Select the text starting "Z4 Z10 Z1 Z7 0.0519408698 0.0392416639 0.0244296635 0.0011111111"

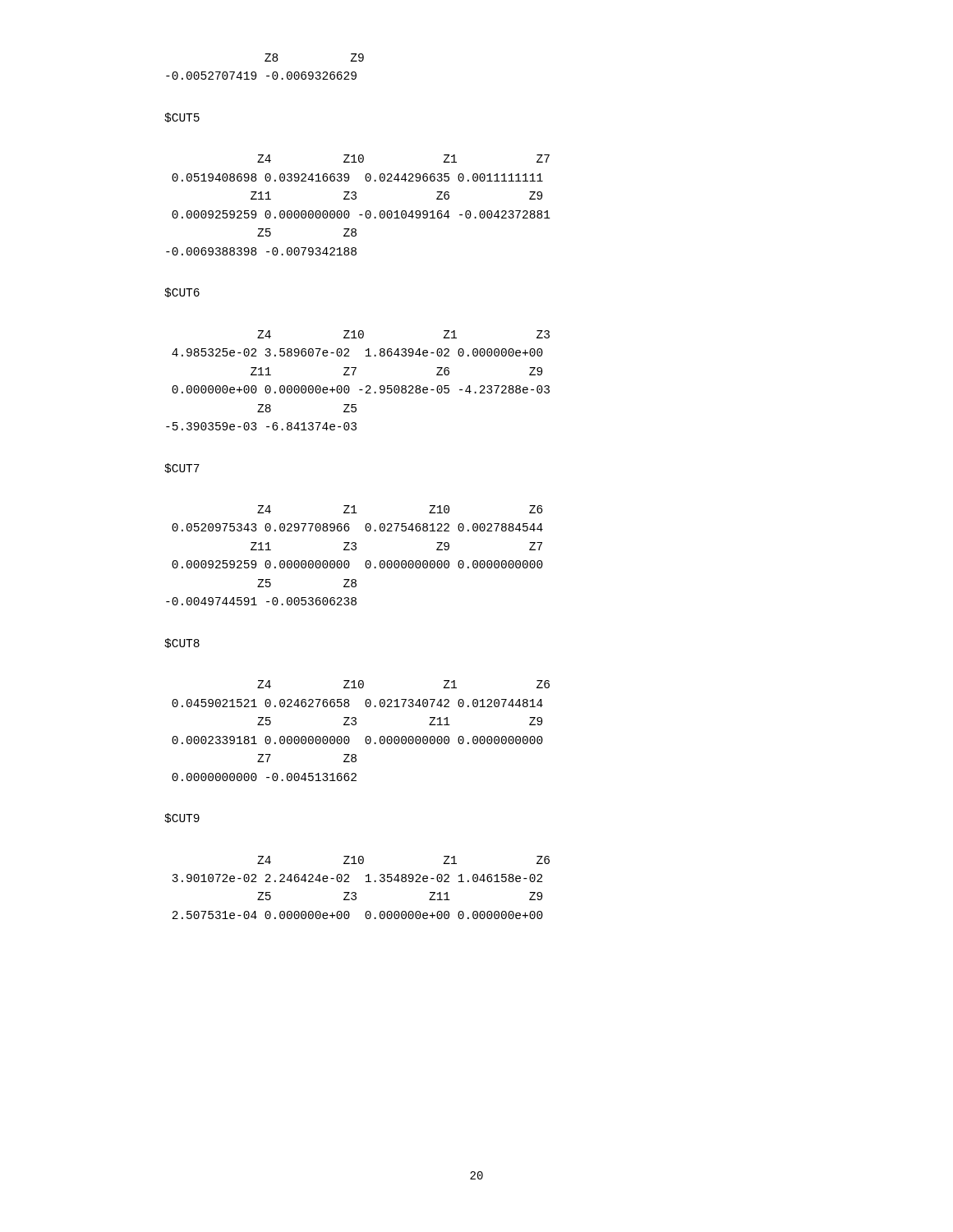pos(476,206)
